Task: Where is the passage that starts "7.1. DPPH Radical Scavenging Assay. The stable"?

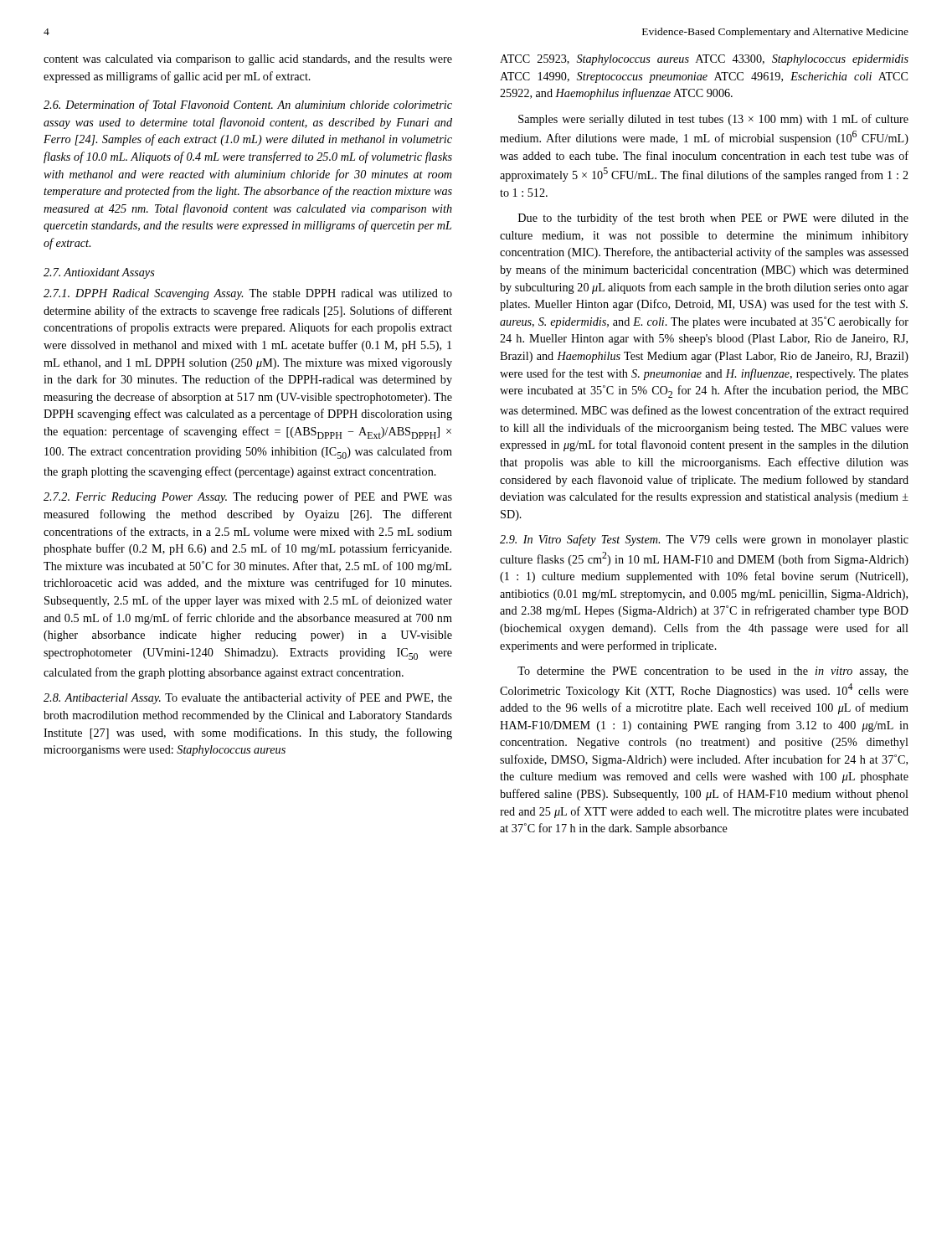Action: point(248,383)
